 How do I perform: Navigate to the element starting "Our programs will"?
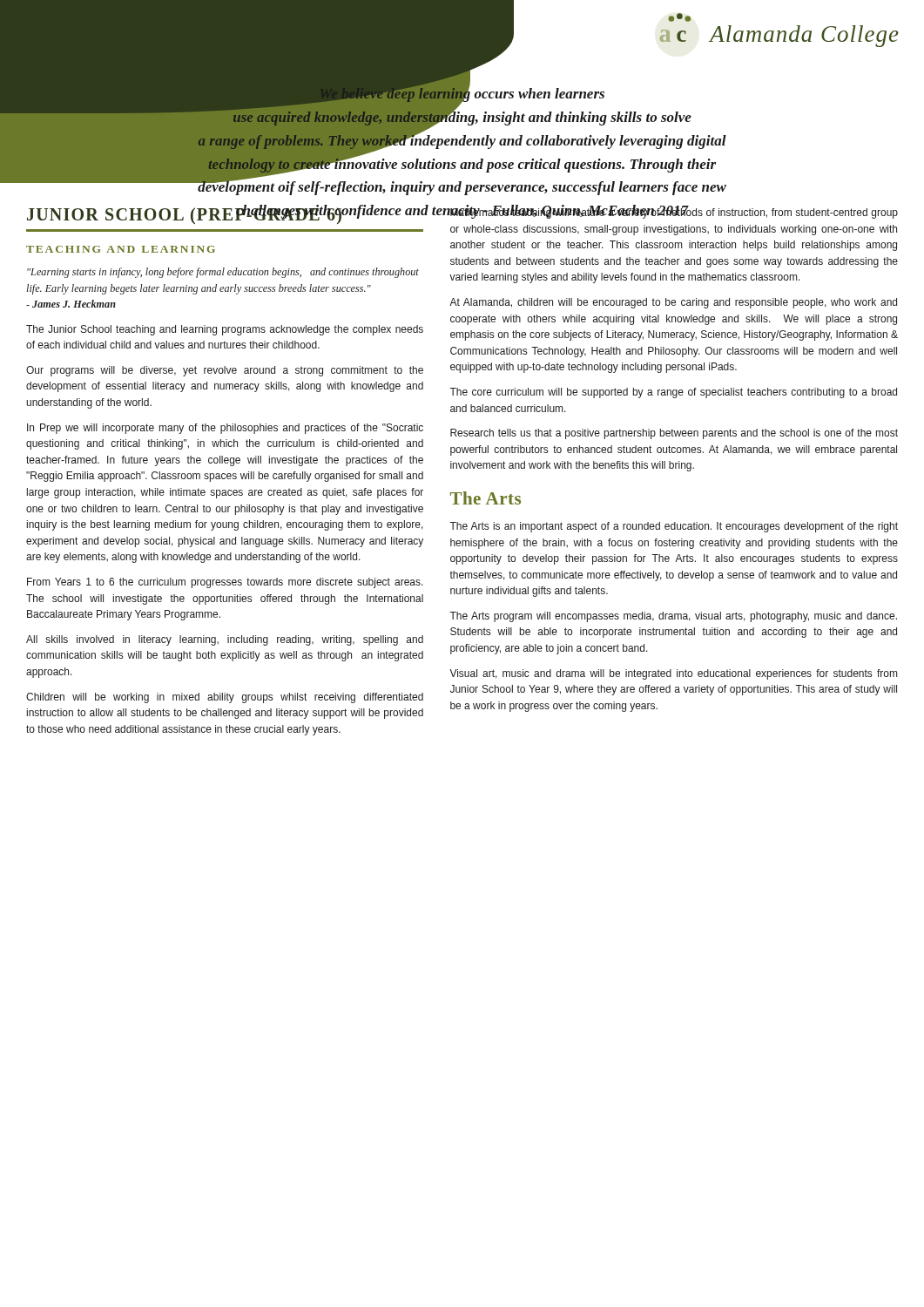225,386
